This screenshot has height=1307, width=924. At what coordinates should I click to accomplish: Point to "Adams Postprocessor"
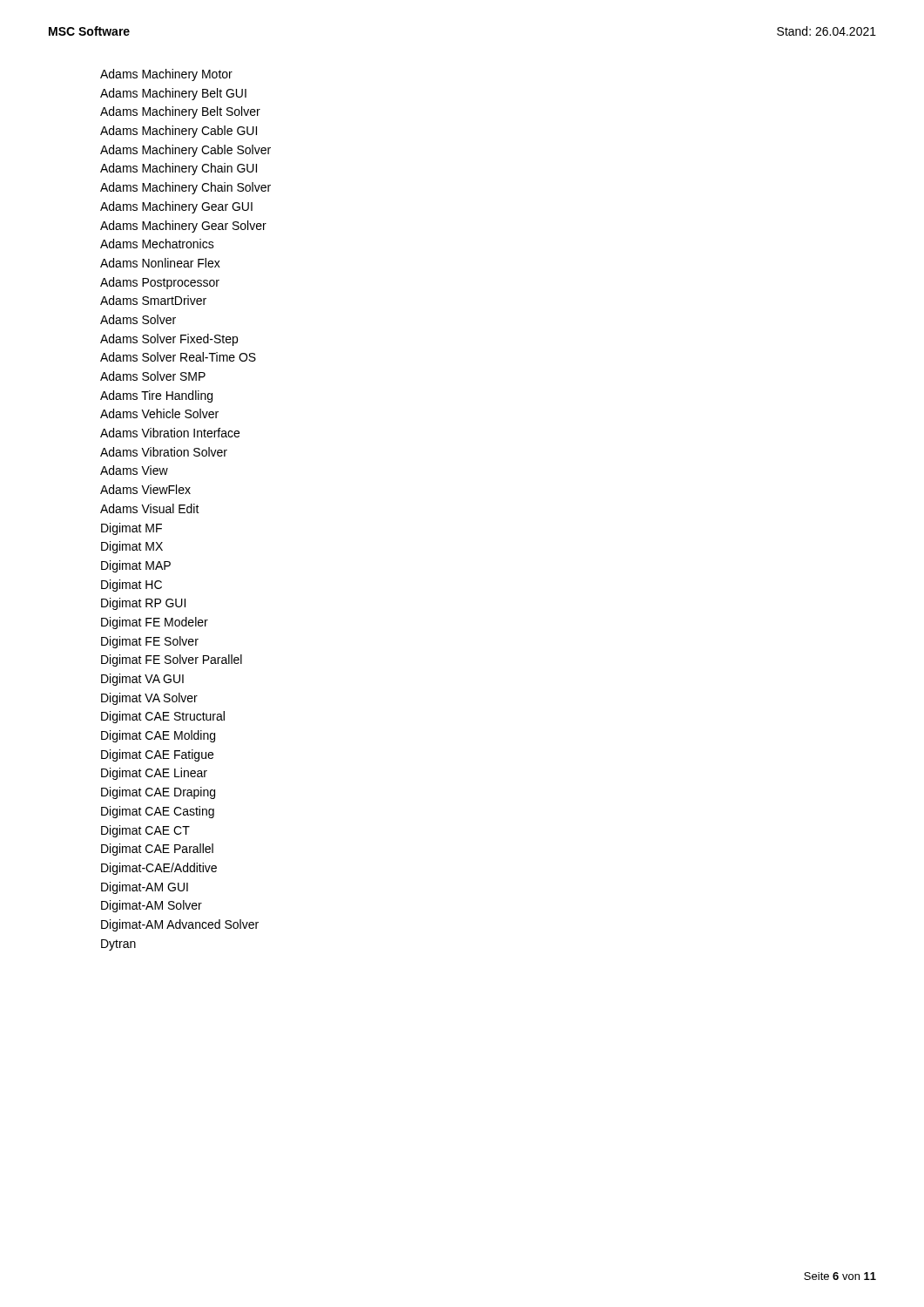(x=160, y=282)
